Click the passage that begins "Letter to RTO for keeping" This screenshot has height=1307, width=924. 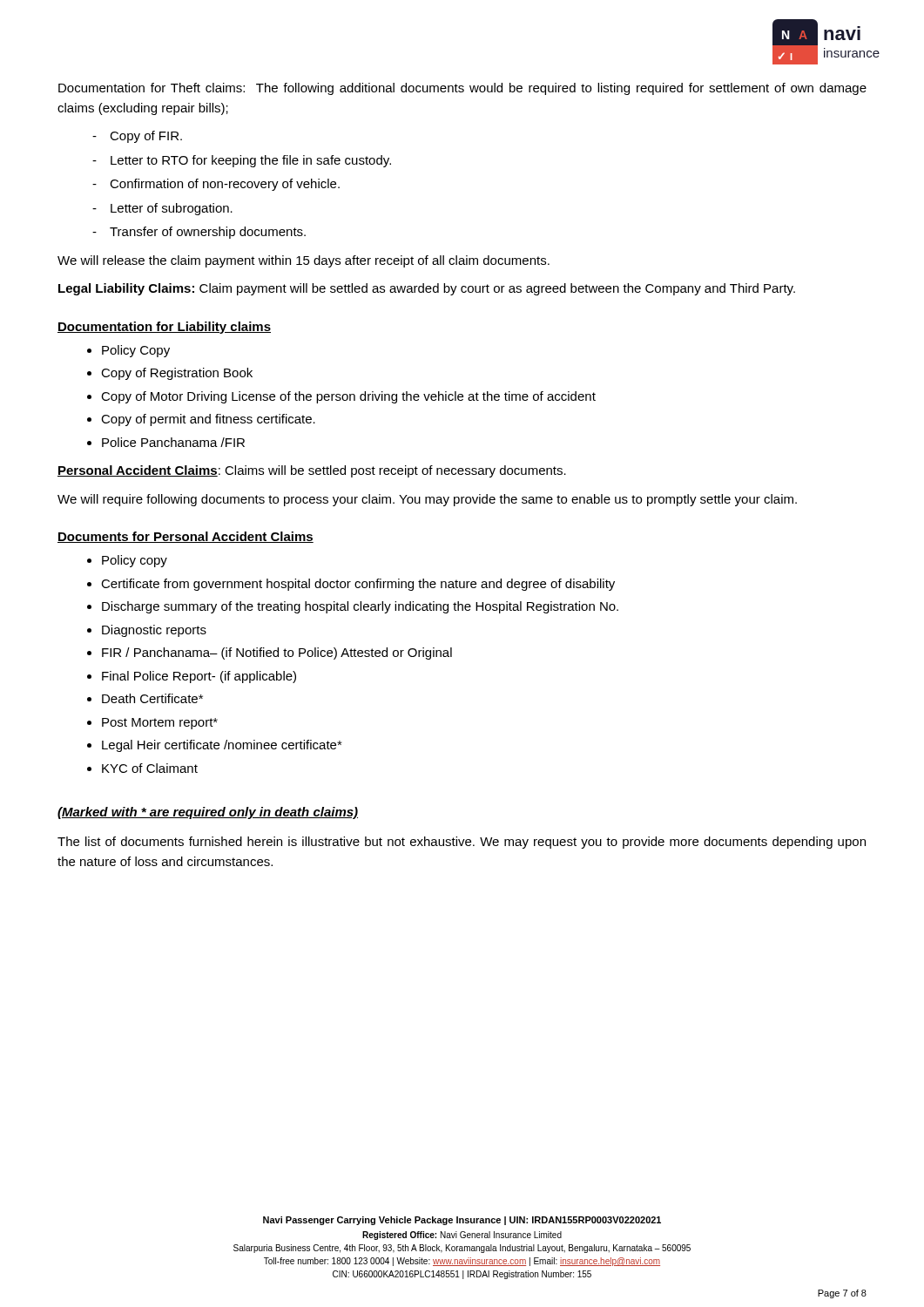tap(251, 159)
